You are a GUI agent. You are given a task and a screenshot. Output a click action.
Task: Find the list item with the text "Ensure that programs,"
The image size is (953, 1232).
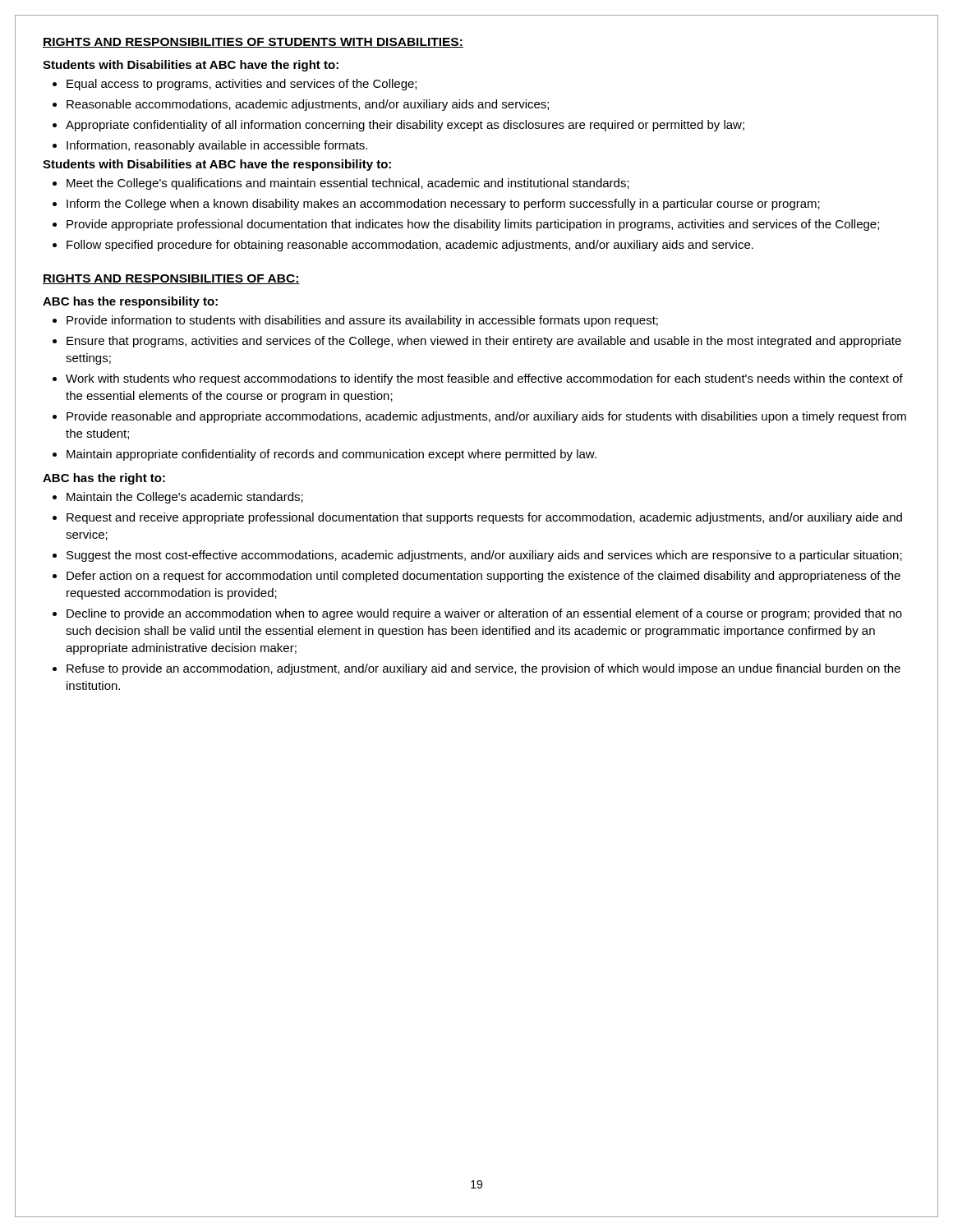point(476,349)
